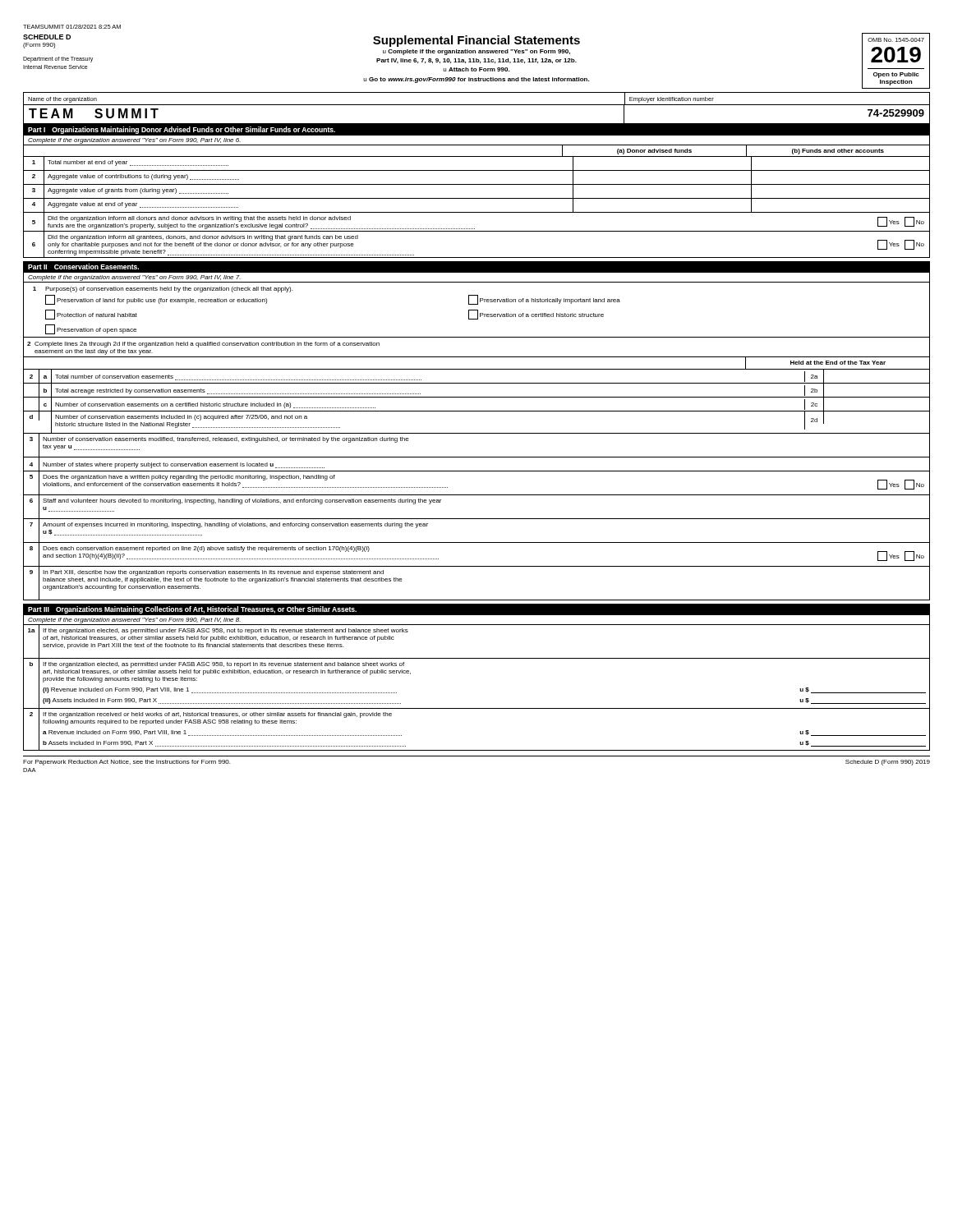The height and width of the screenshot is (1232, 953).
Task: Select the text block starting "Part III Organizations Maintaining"
Action: coord(192,609)
